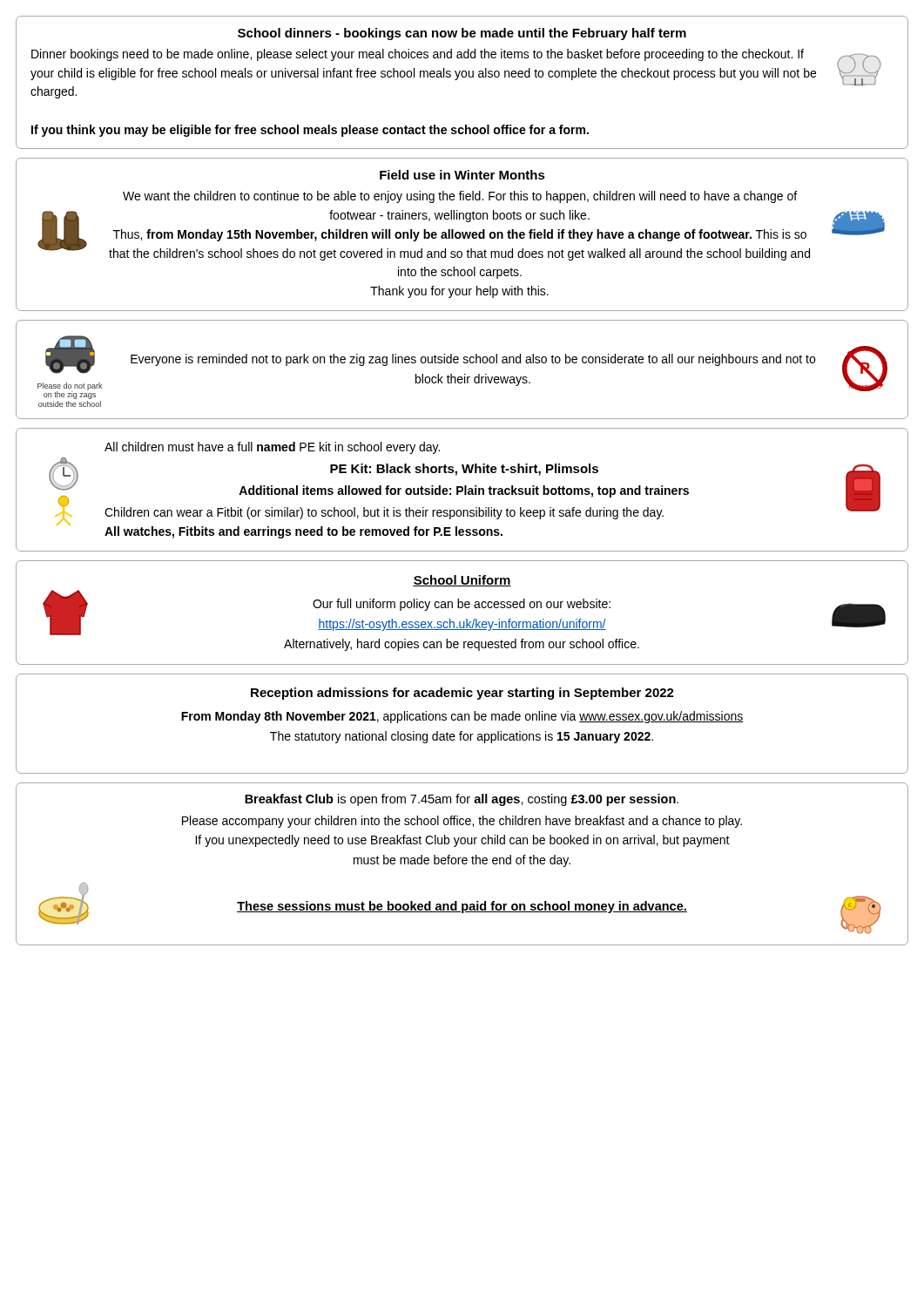Point to the block beginning "Breakfast Club is open from 7.45am for"
924x1307 pixels.
462,864
